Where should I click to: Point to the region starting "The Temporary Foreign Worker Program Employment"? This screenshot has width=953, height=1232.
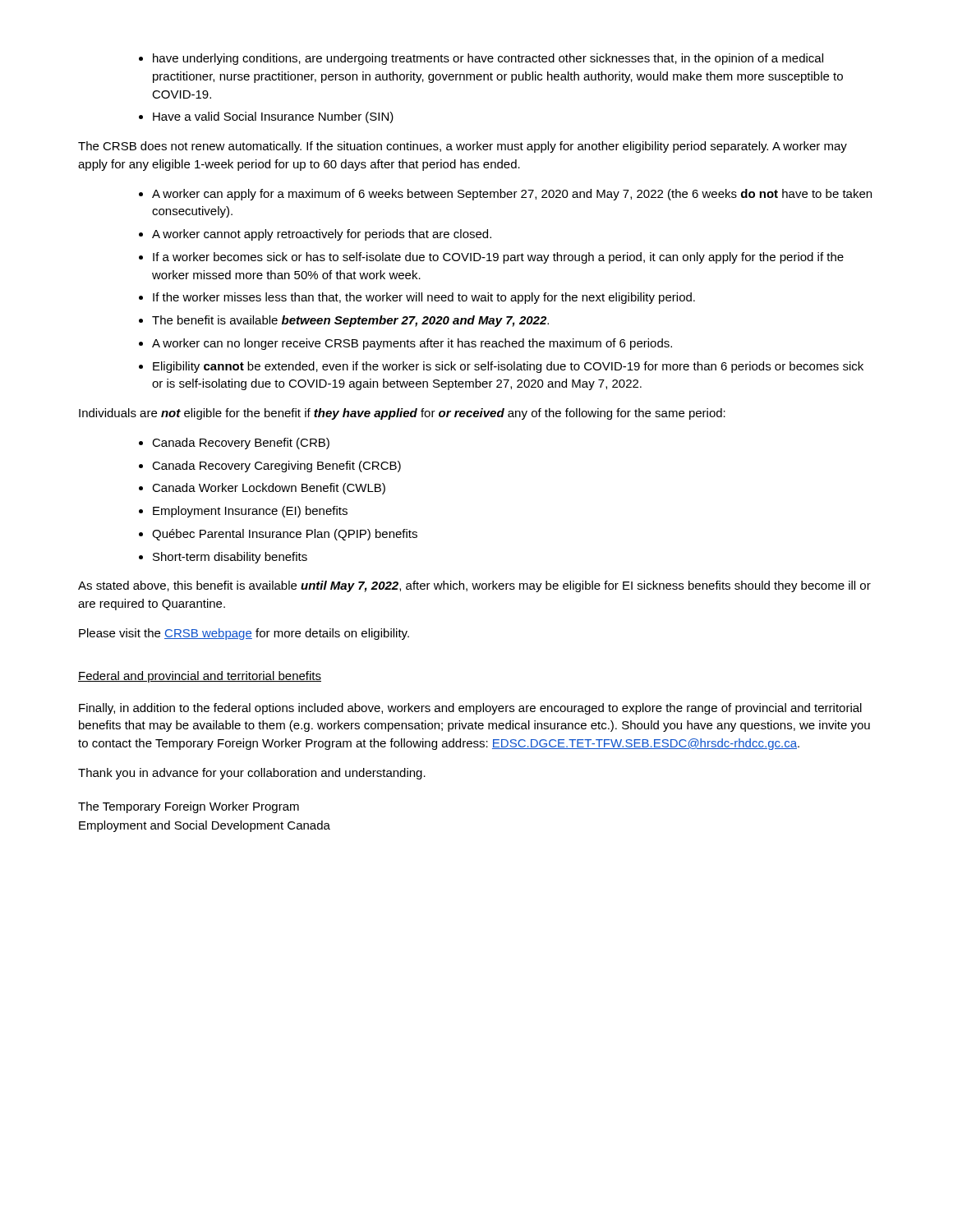[204, 815]
